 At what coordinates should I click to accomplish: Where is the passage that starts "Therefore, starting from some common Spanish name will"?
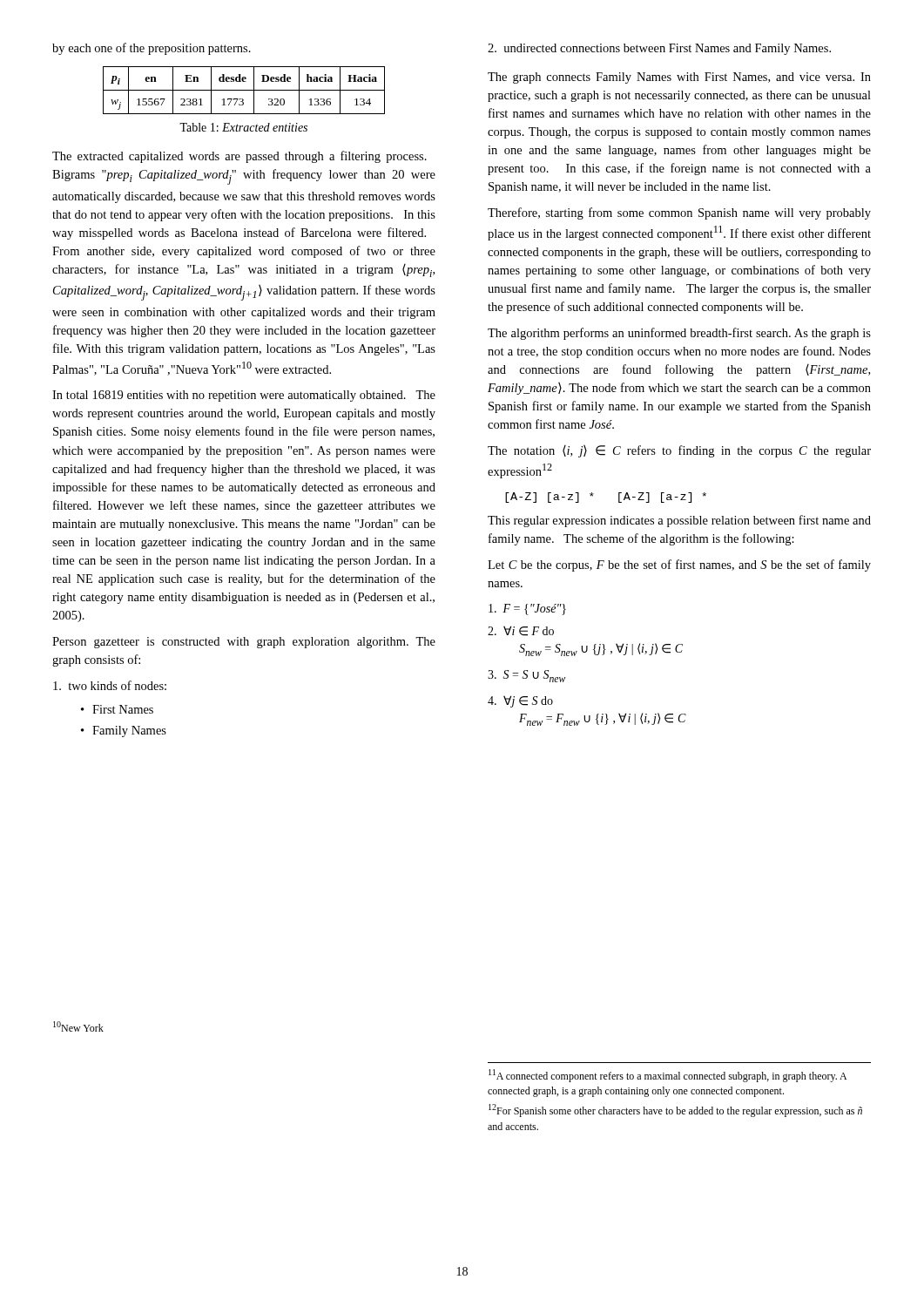click(679, 260)
